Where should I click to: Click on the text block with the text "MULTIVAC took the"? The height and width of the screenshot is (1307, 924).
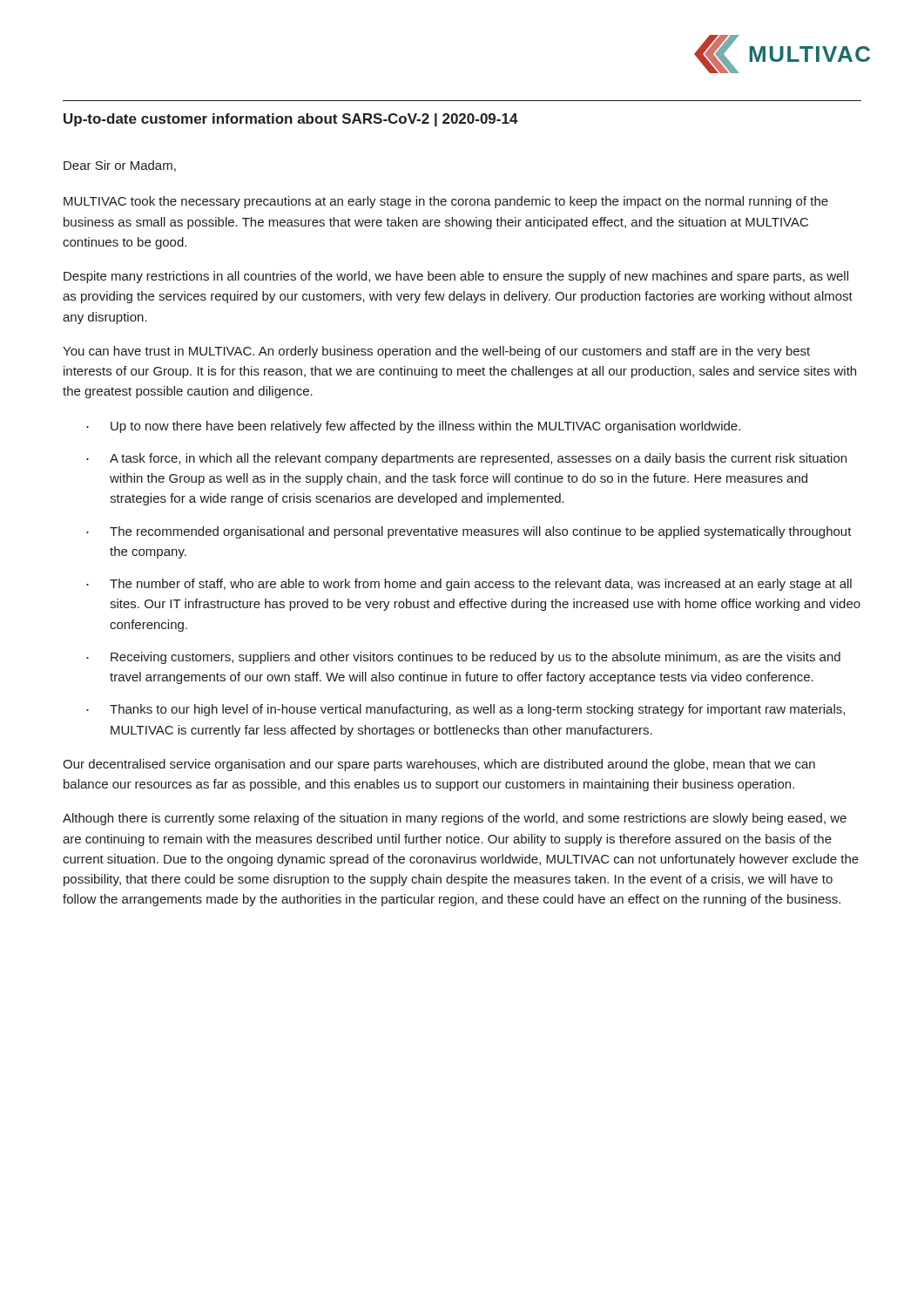coord(462,221)
